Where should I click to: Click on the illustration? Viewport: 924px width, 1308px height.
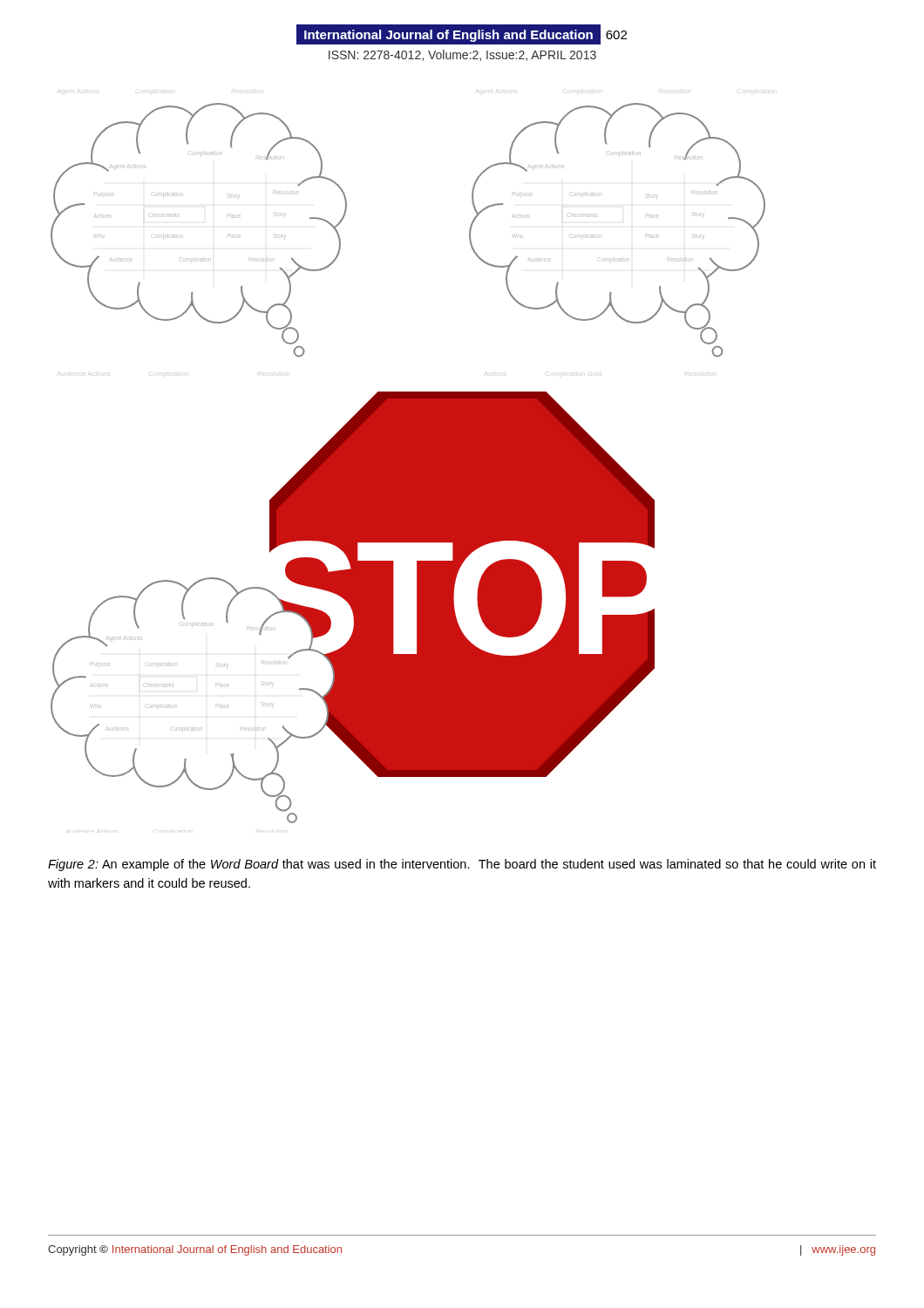462,453
